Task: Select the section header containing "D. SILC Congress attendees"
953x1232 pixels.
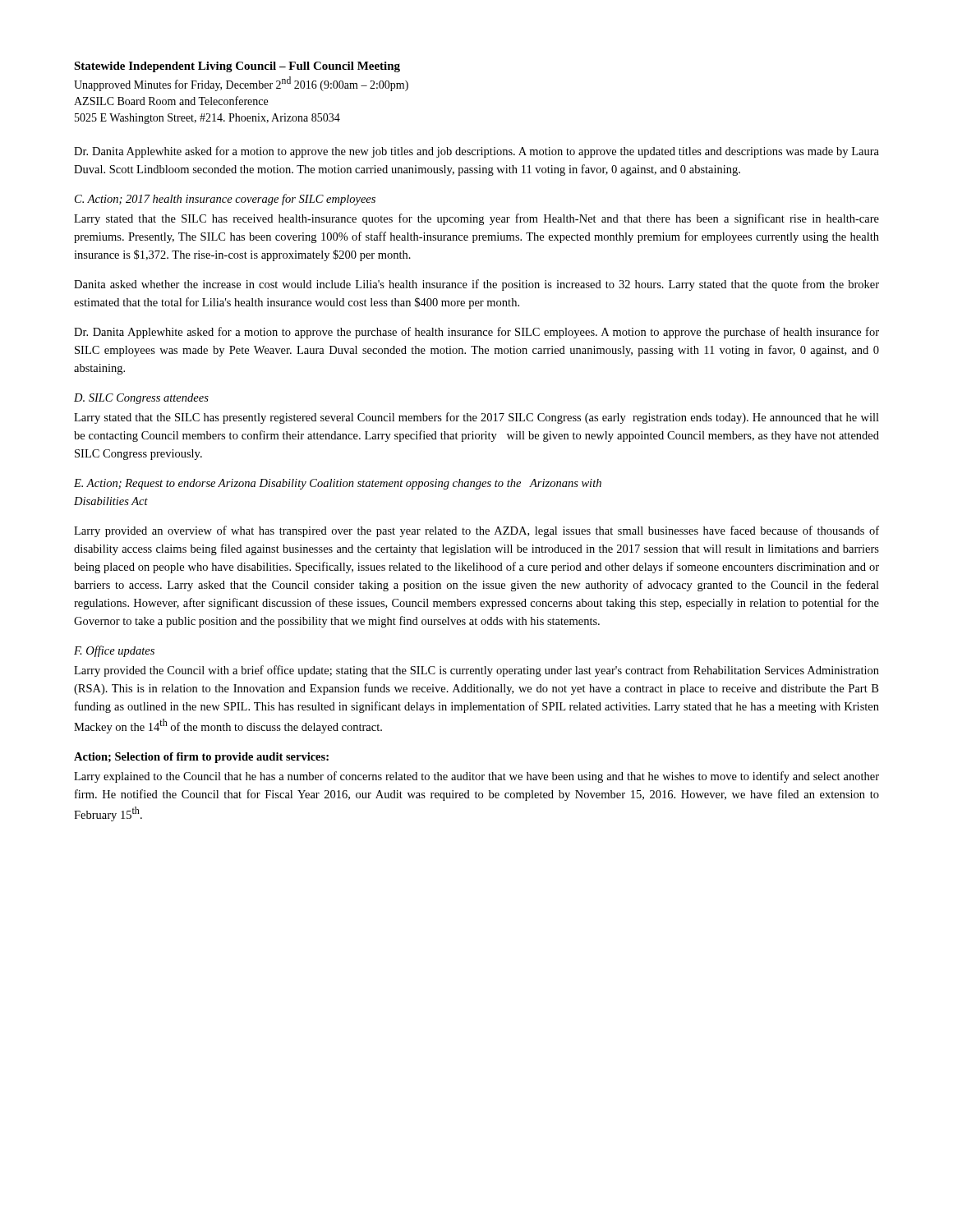Action: pyautogui.click(x=141, y=397)
